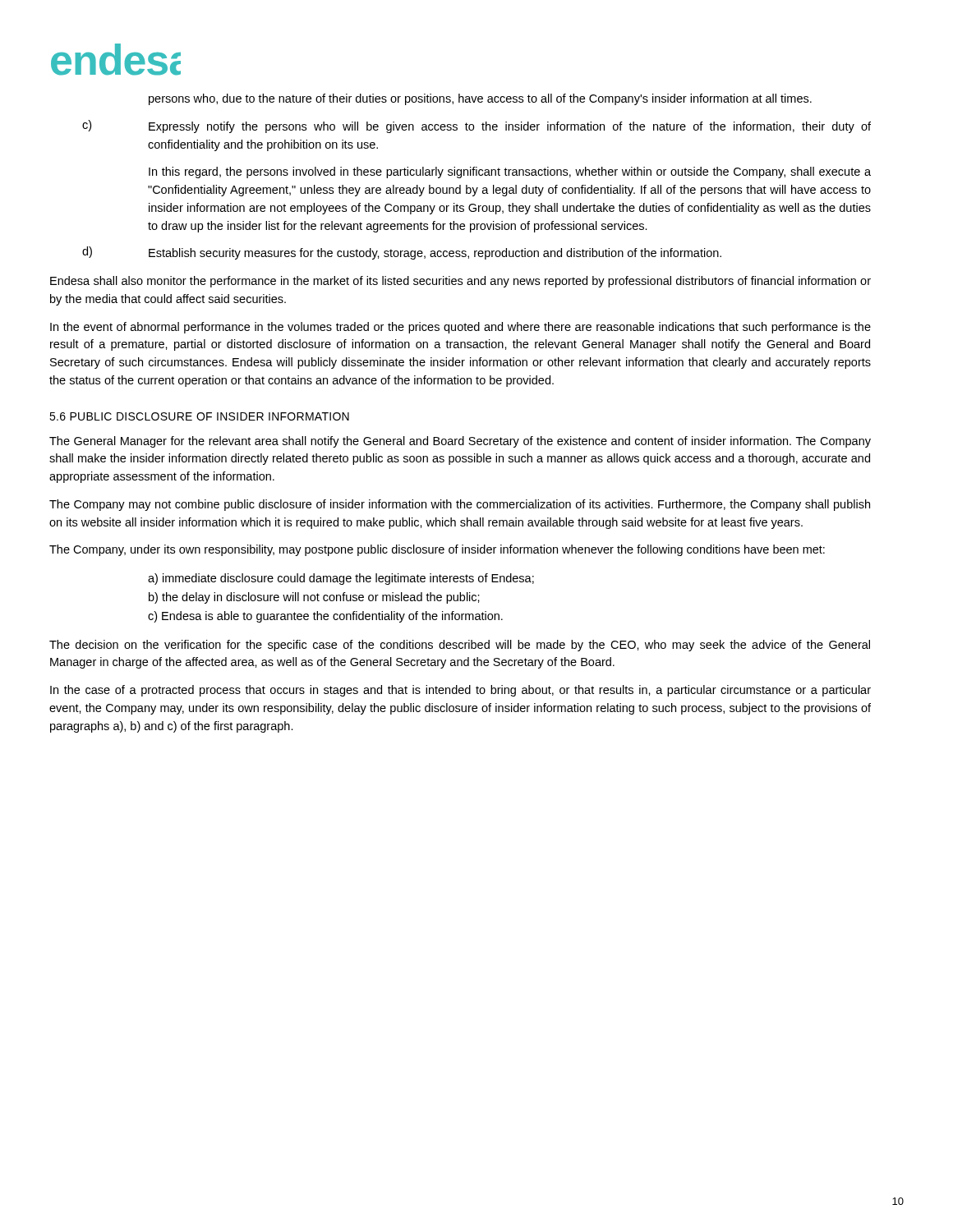Screen dimensions: 1232x953
Task: Point to the passage starting "a) immediate disclosure could damage the"
Action: pos(341,578)
